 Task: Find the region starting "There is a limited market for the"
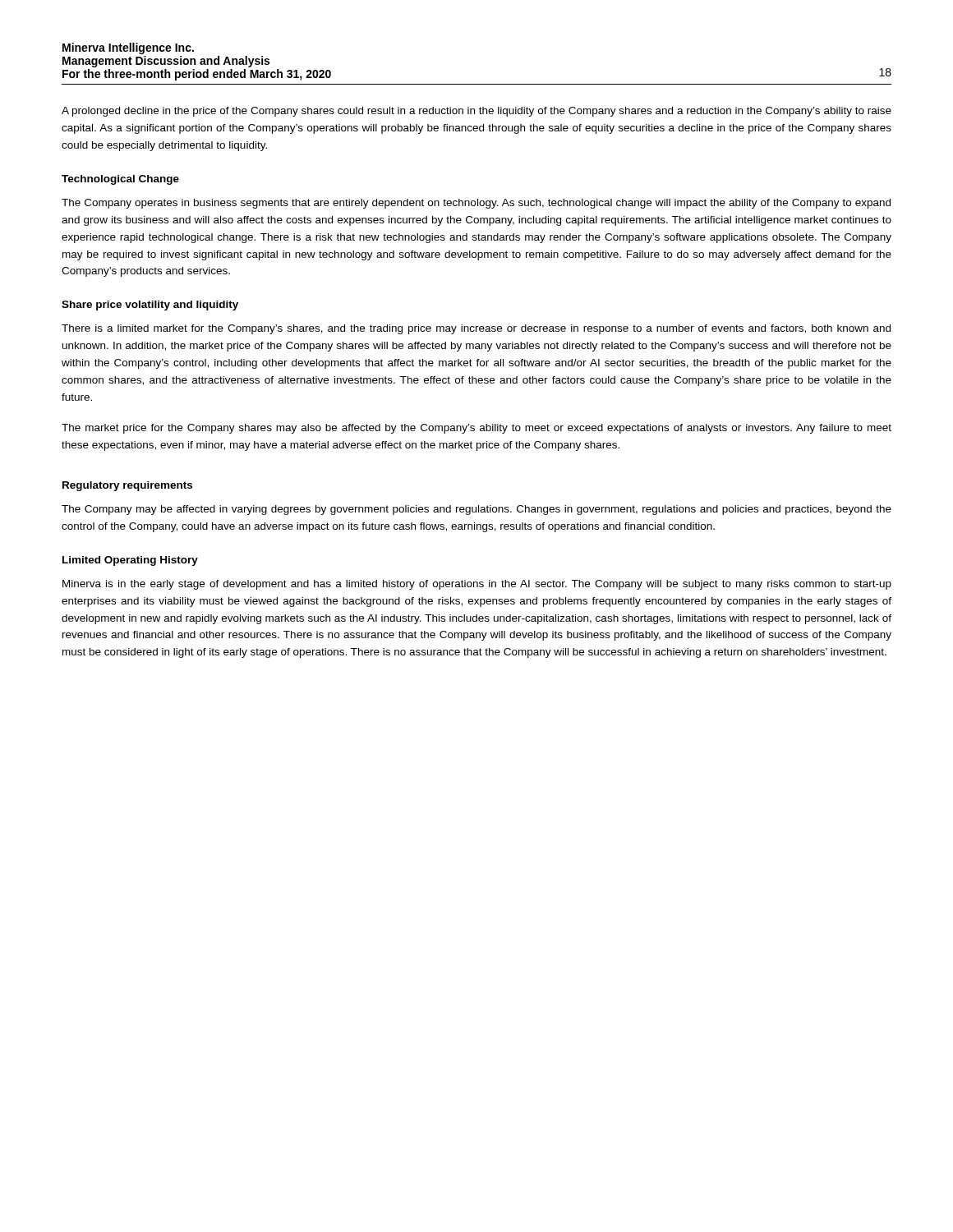476,363
